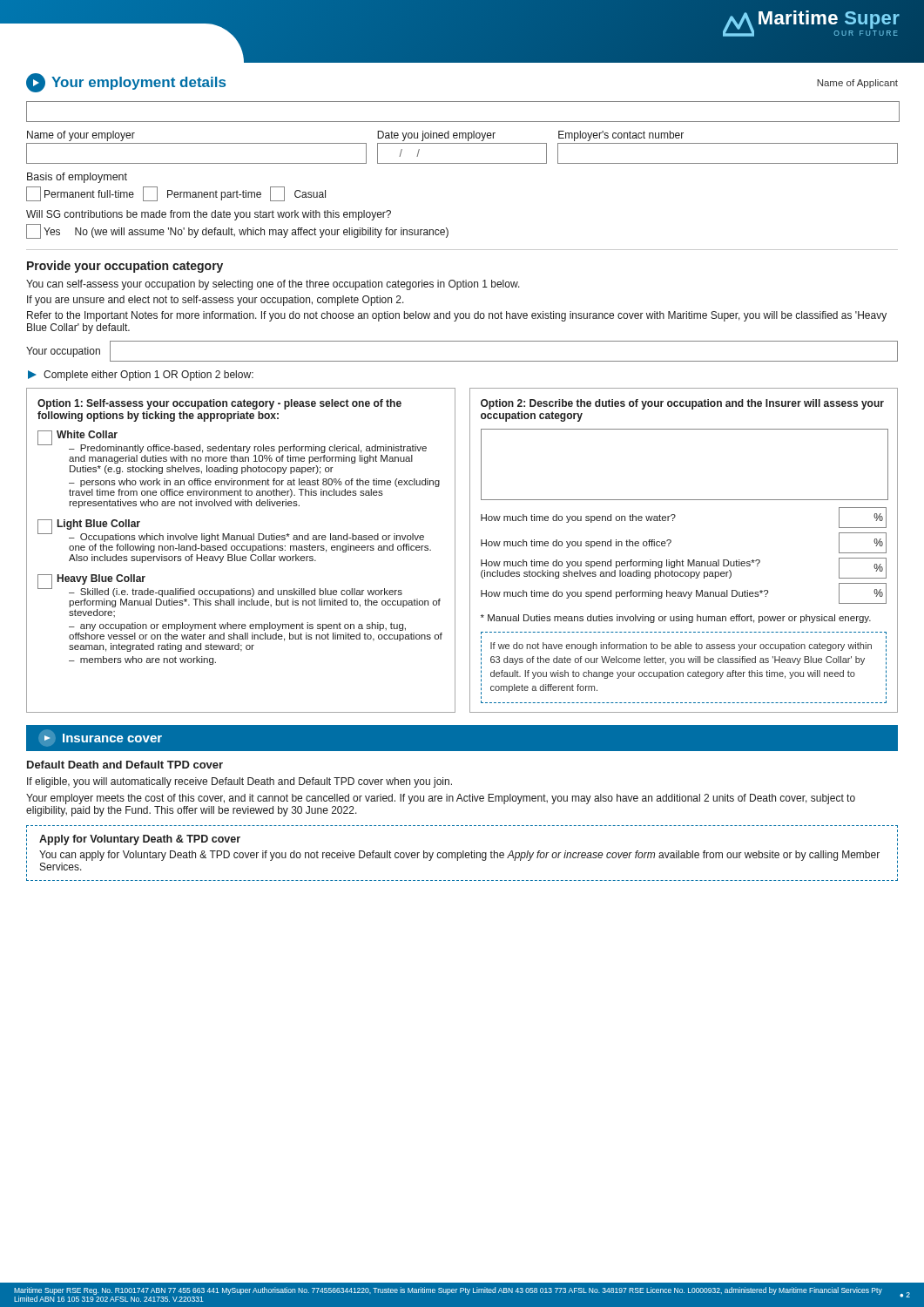This screenshot has width=924, height=1307.
Task: Locate the block of text that opens with "How much time do you spend performing heavy"
Action: (x=683, y=593)
